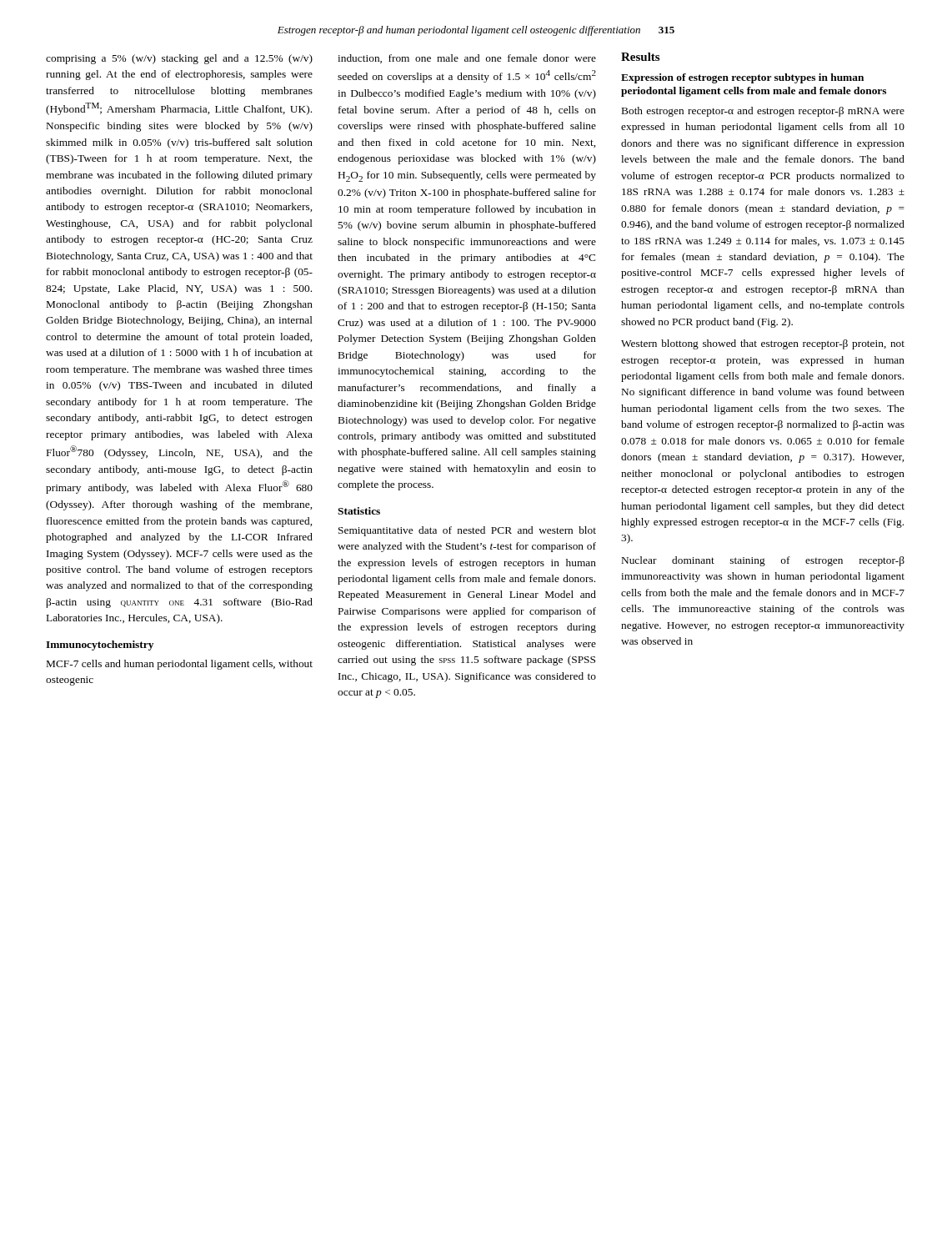Find the block on this page that starts "MCF-7 cells and human periodontal ligament cells, without"
This screenshot has width=952, height=1251.
pos(179,671)
